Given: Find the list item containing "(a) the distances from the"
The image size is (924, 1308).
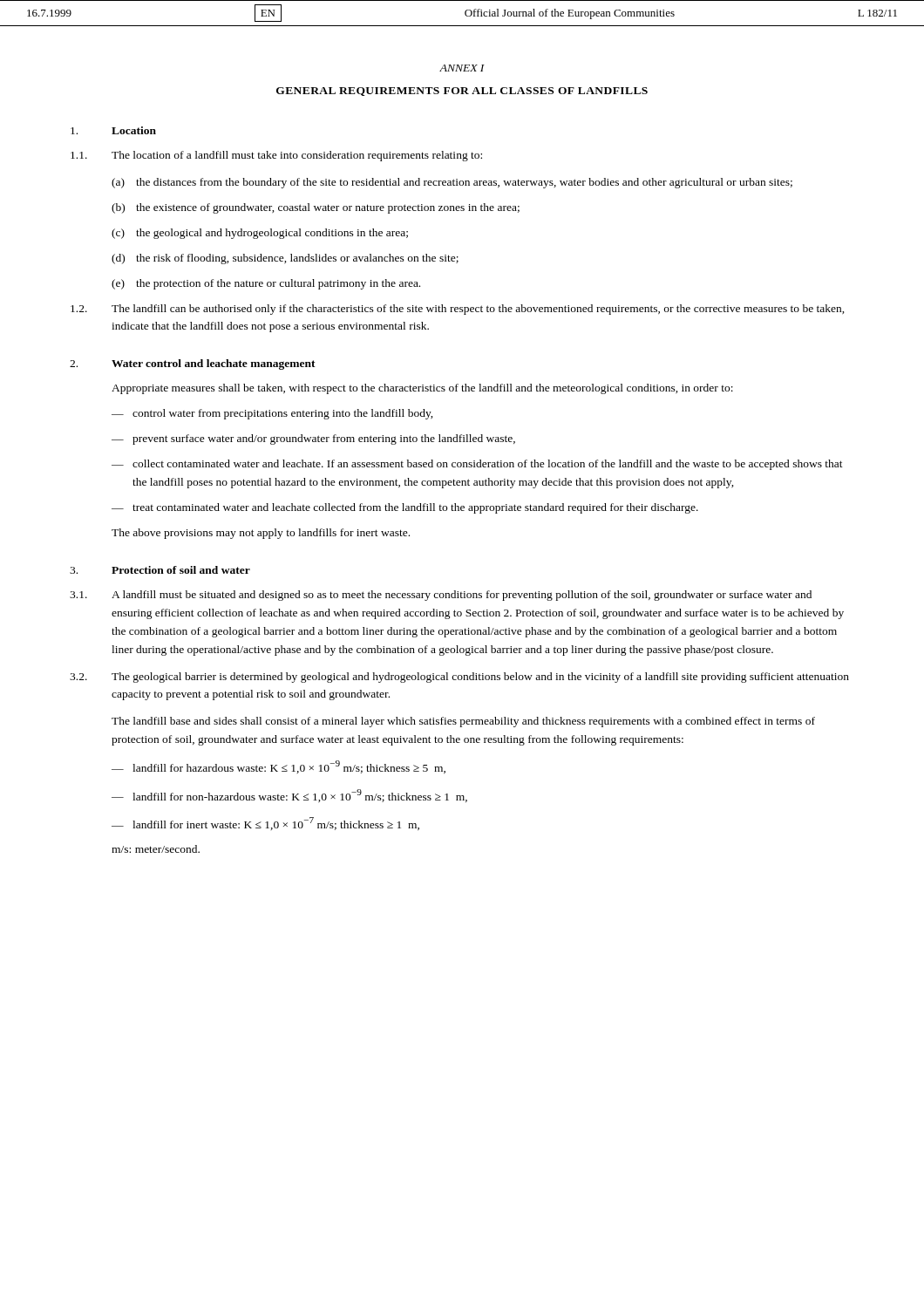Looking at the screenshot, I should point(452,183).
